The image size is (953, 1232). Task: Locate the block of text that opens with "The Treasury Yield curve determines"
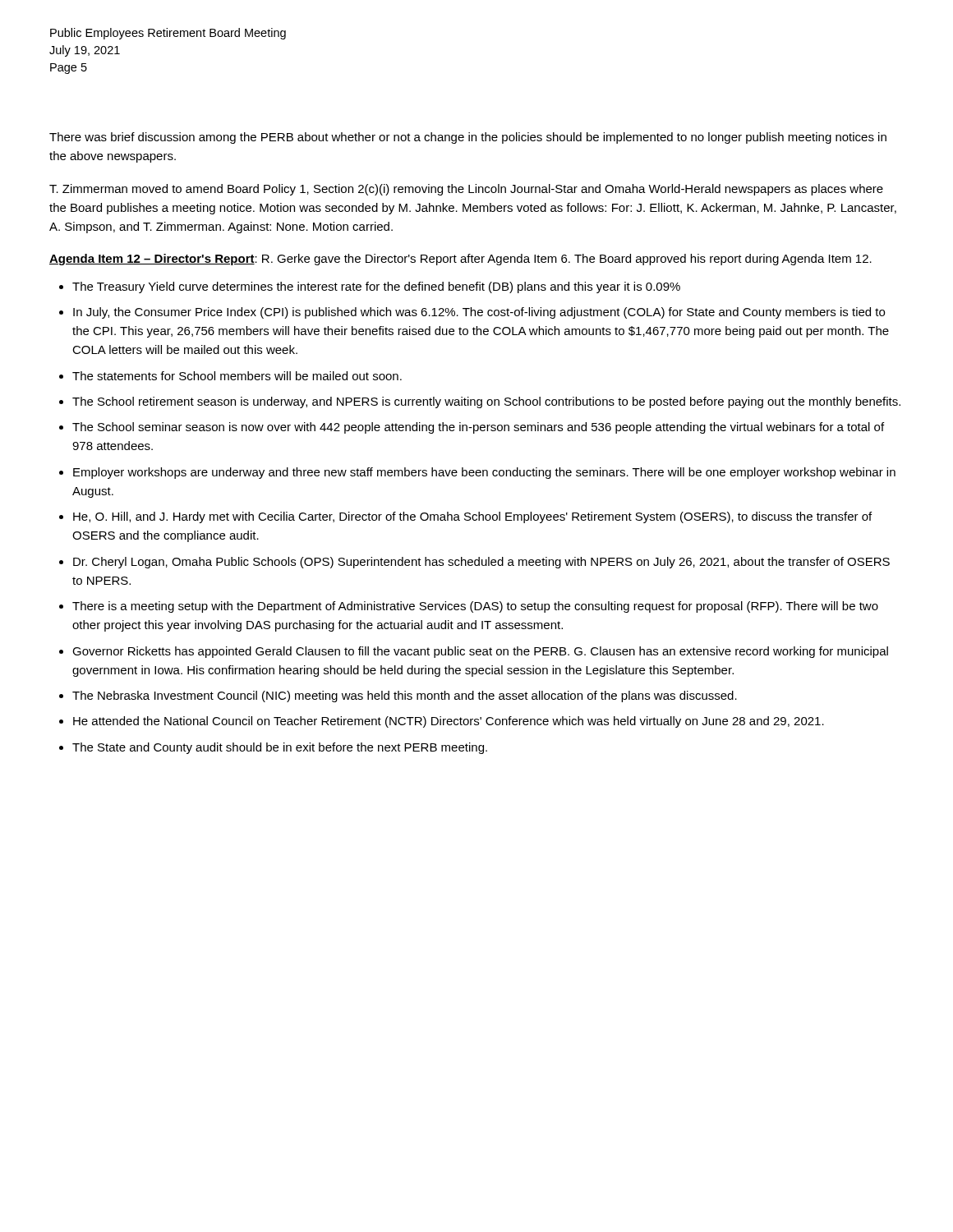pos(488,286)
